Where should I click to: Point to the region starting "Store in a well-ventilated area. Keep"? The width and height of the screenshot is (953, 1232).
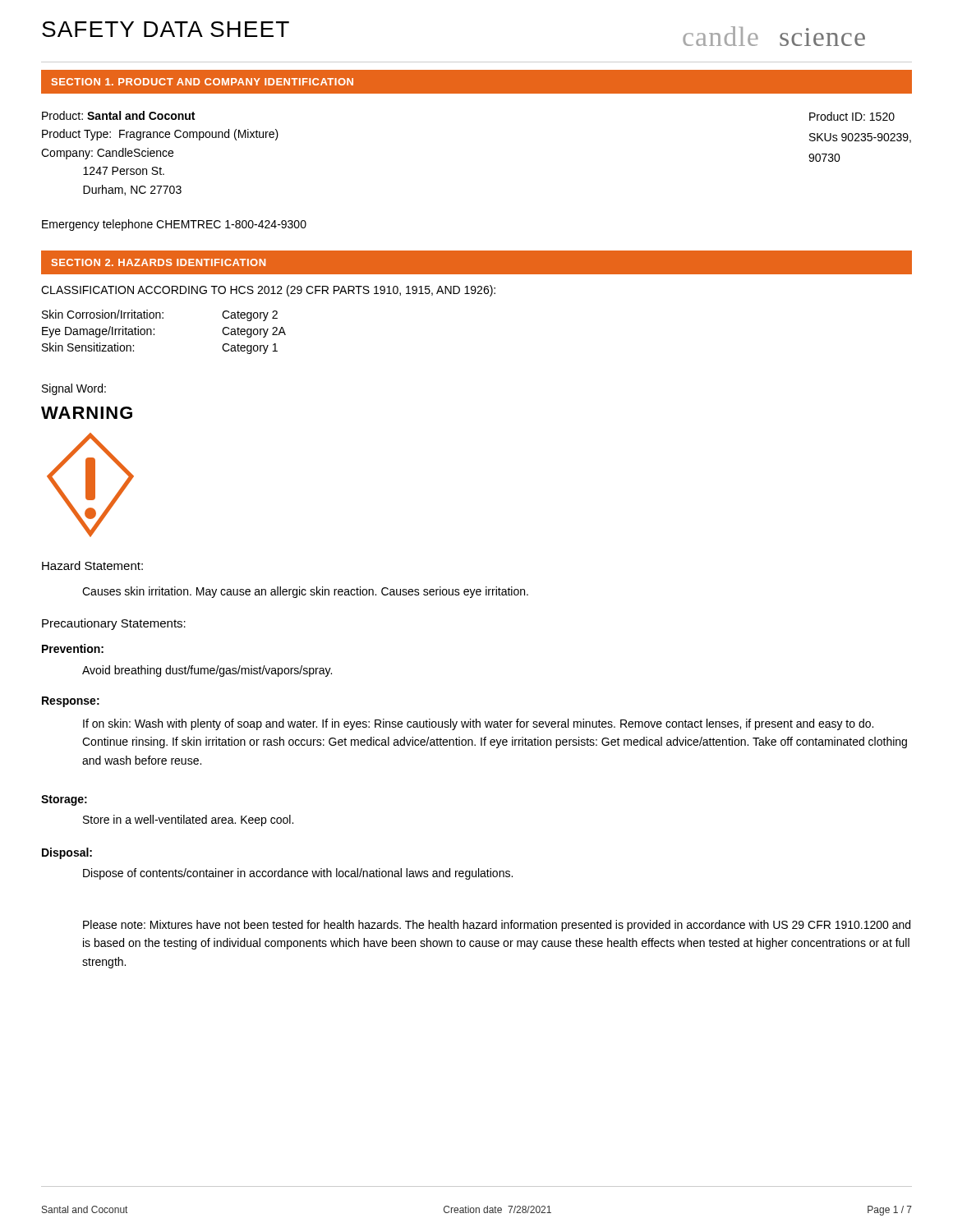click(188, 820)
